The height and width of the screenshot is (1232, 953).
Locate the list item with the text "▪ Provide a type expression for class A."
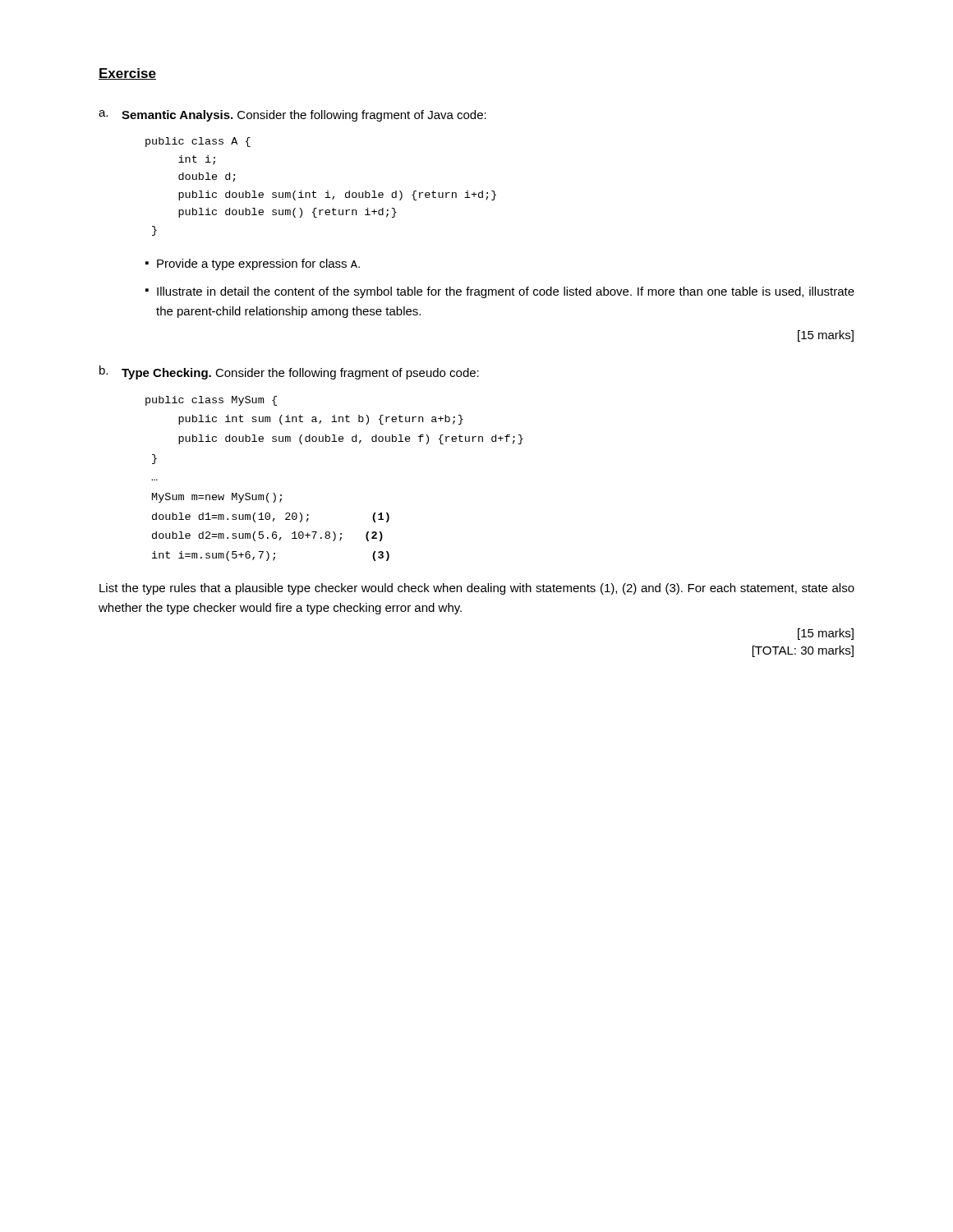[x=253, y=264]
